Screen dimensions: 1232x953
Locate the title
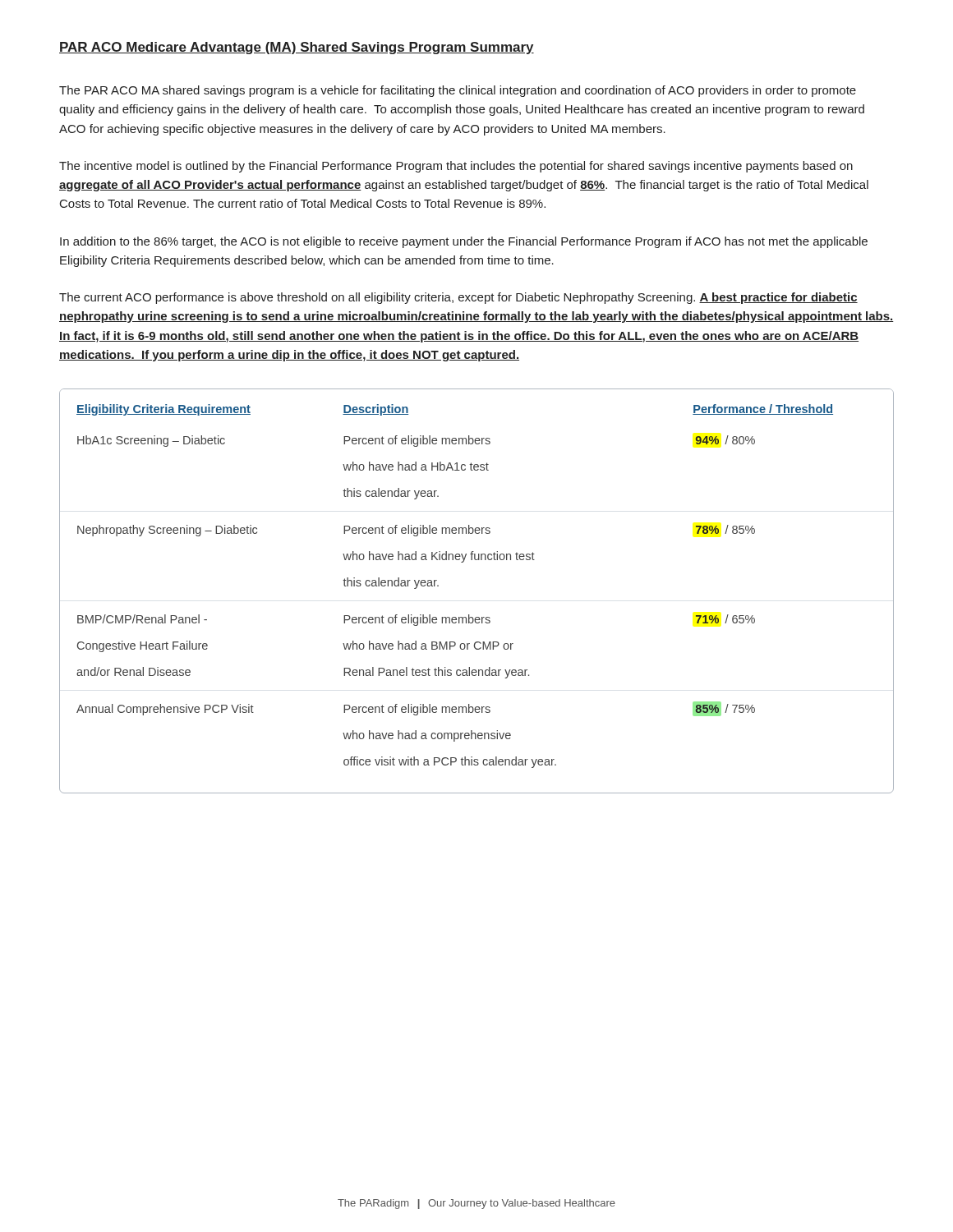click(x=476, y=48)
